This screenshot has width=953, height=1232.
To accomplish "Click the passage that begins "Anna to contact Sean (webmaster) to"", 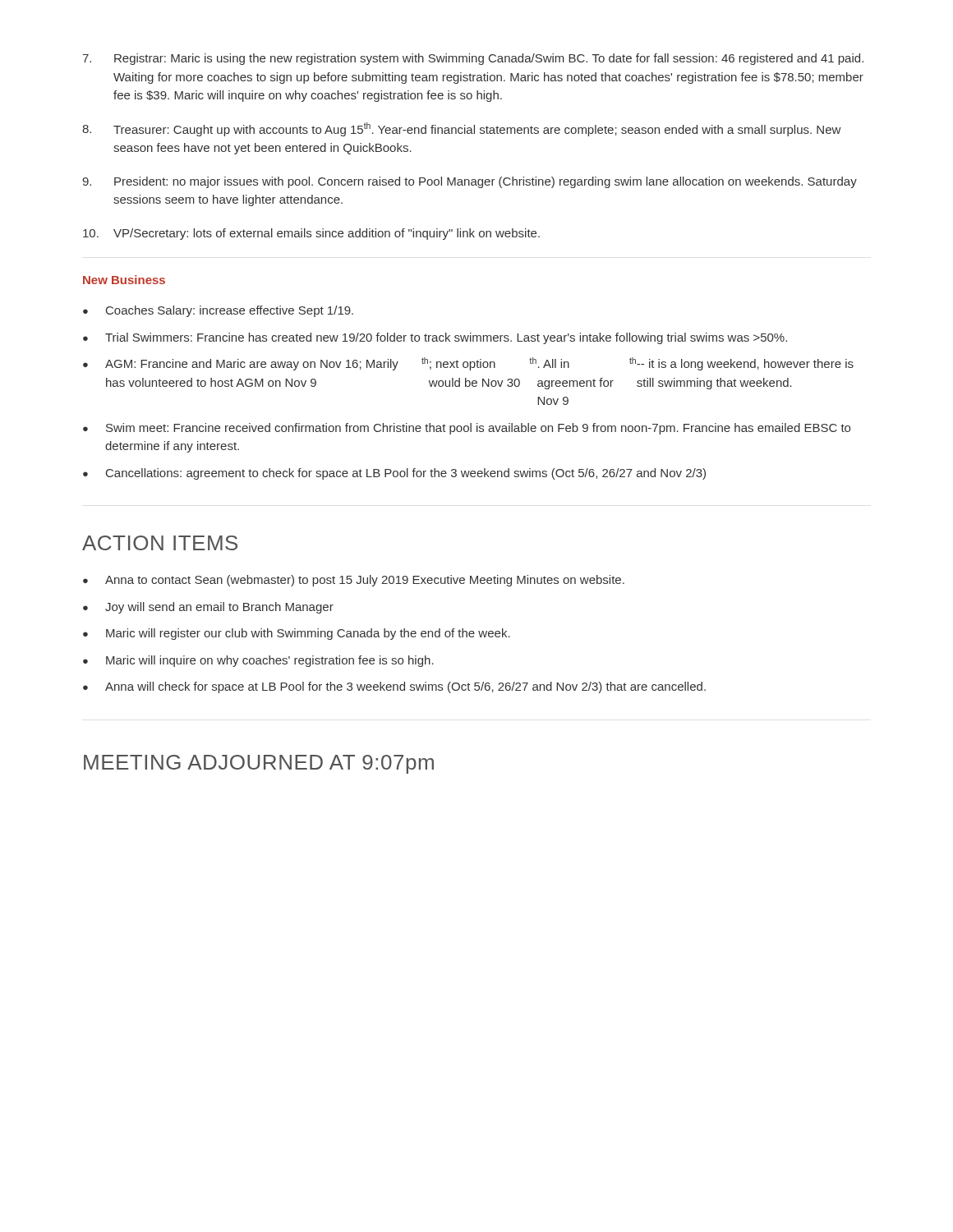I will (365, 579).
